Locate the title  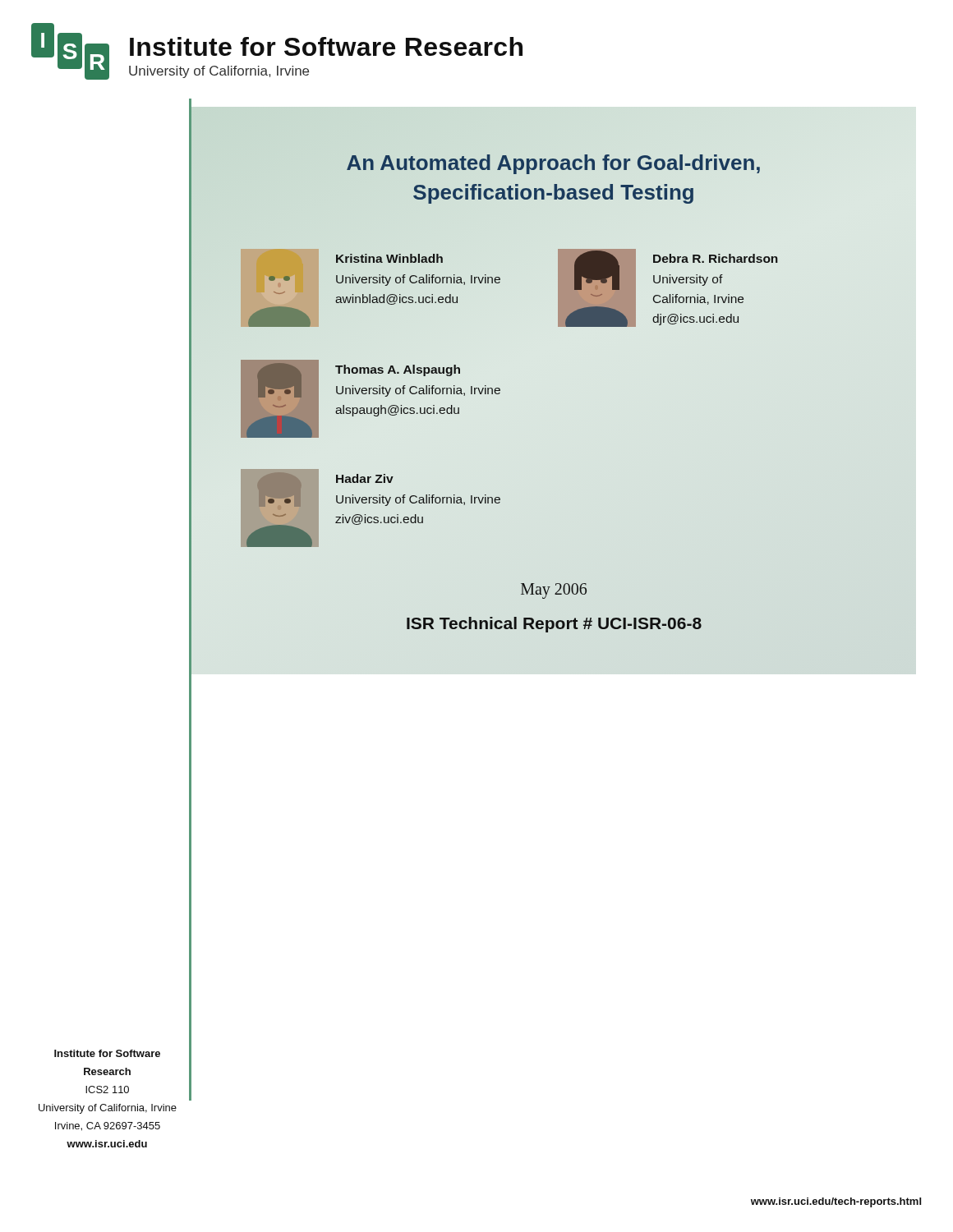click(554, 178)
